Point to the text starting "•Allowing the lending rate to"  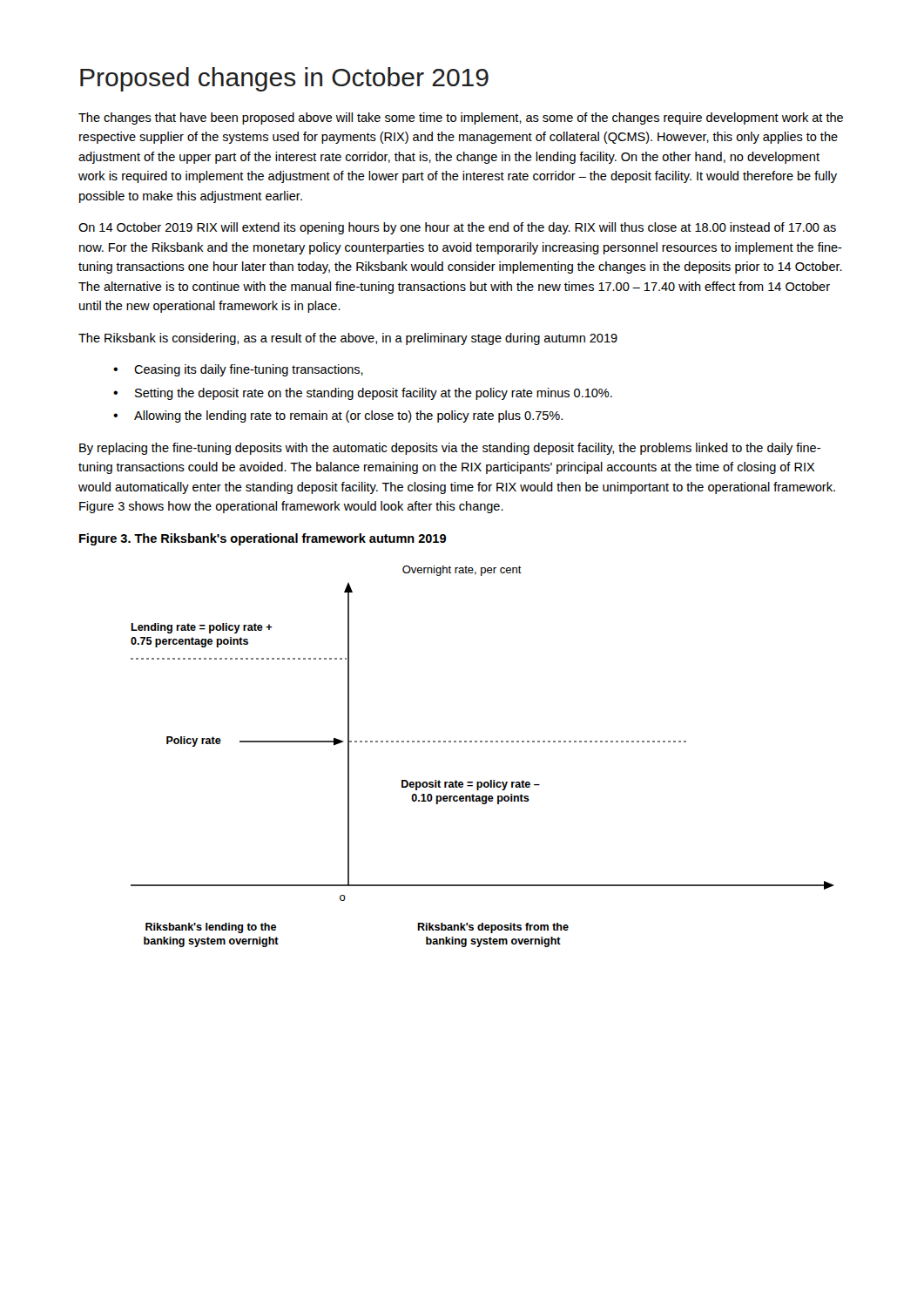(x=338, y=416)
